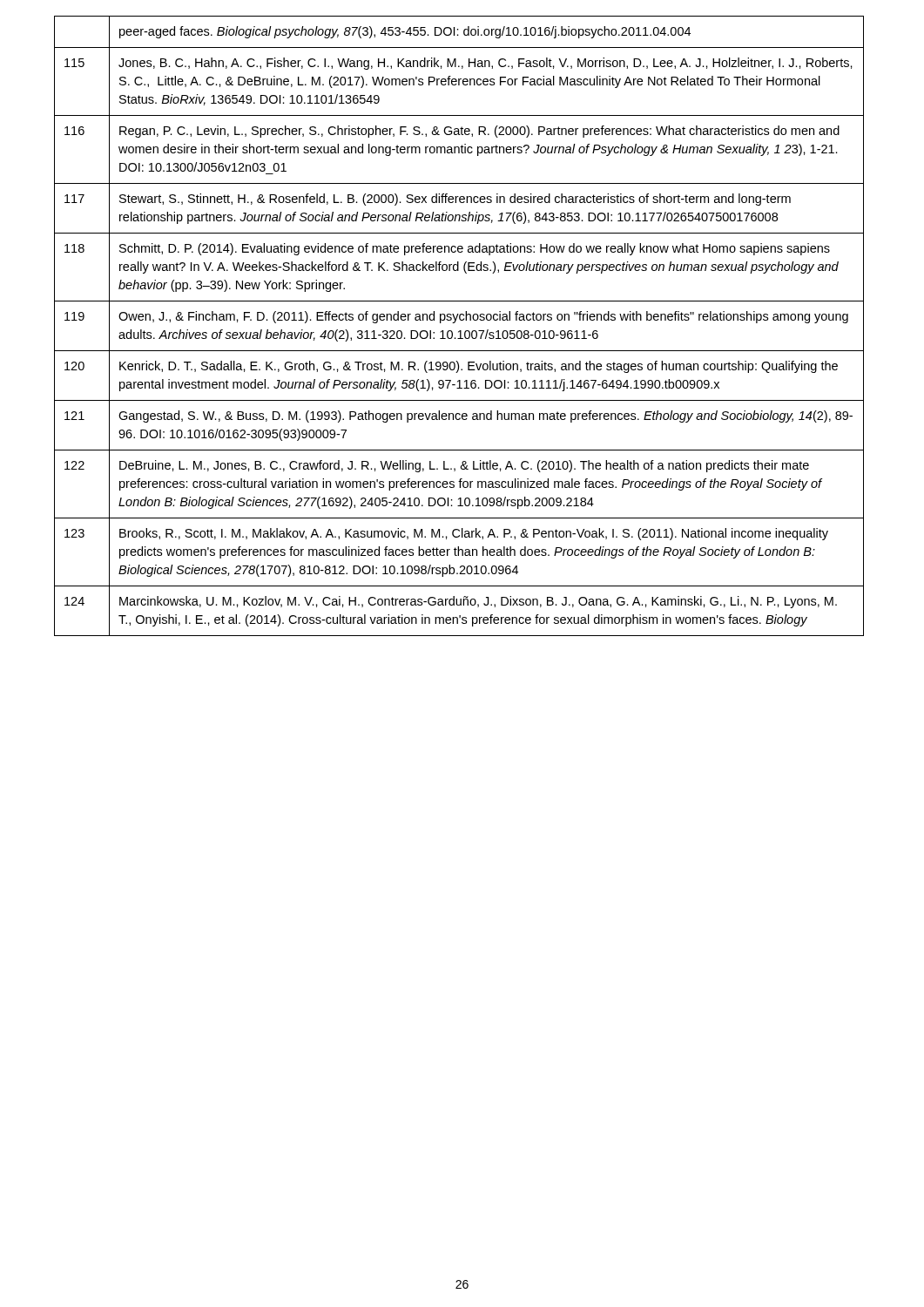This screenshot has width=924, height=1307.
Task: Click the passage that begins "Schmitt, D. P. (2014)."
Action: (478, 267)
